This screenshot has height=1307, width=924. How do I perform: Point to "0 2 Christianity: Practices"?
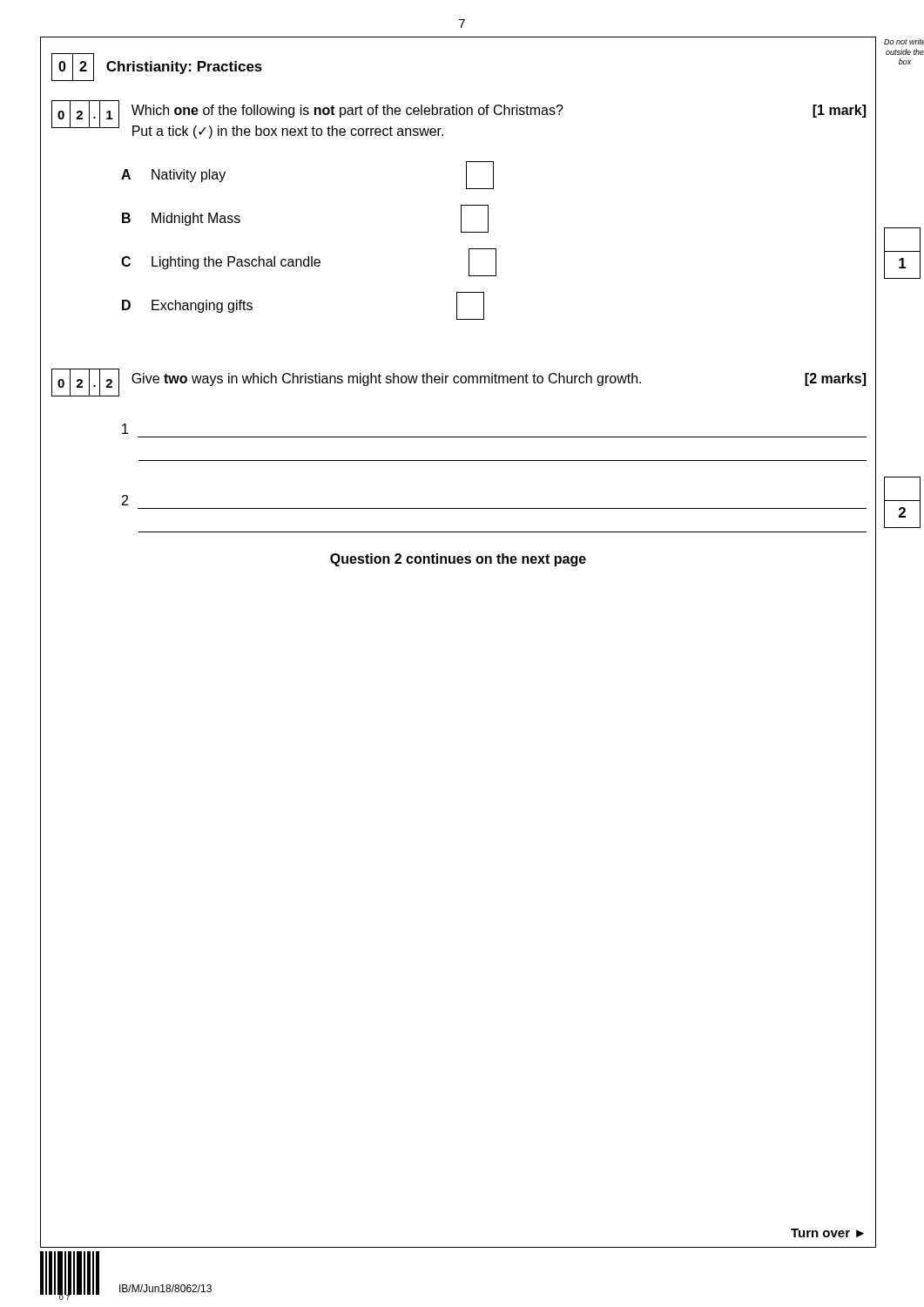click(x=157, y=67)
